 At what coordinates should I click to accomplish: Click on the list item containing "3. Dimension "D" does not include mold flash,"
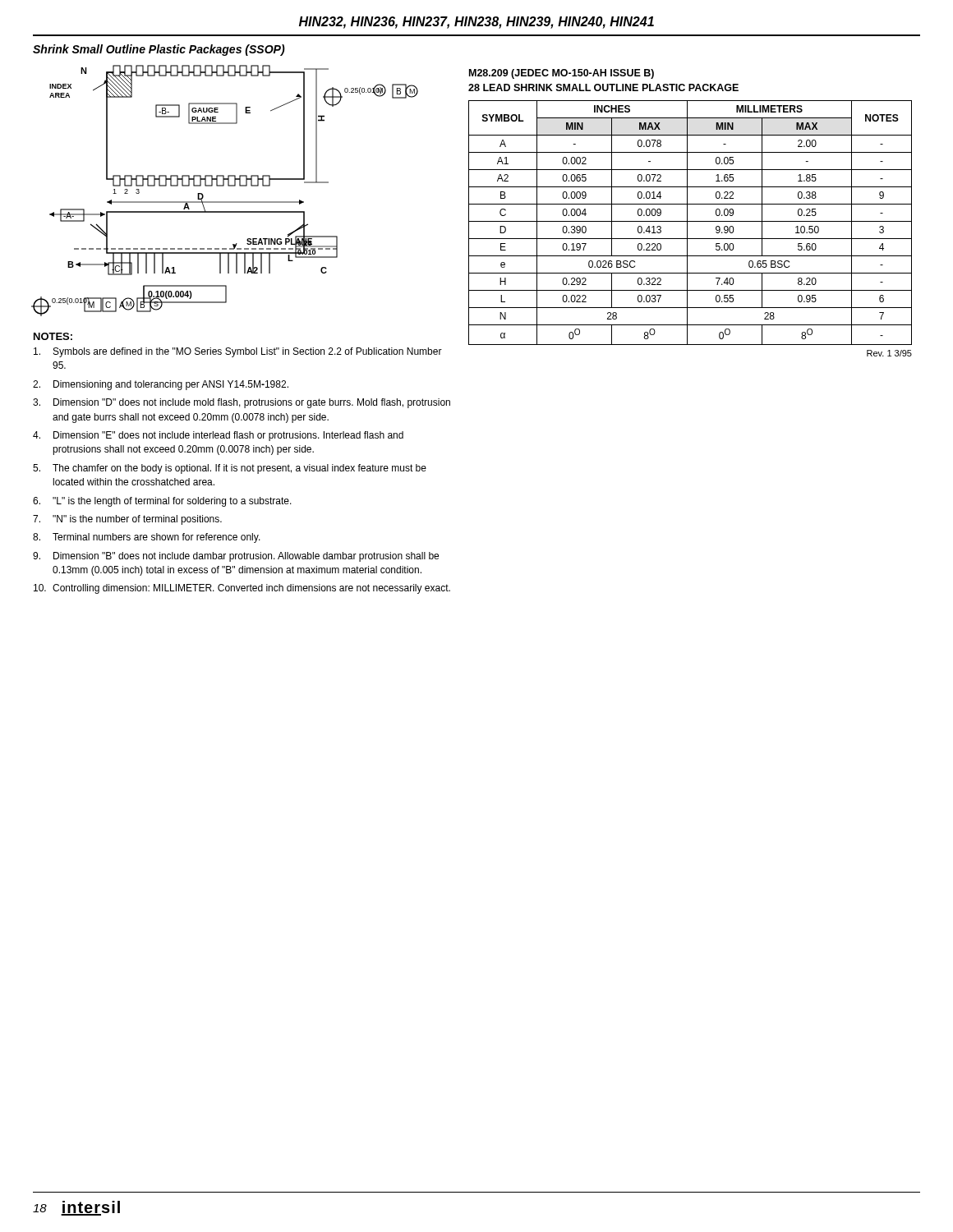pyautogui.click(x=242, y=410)
